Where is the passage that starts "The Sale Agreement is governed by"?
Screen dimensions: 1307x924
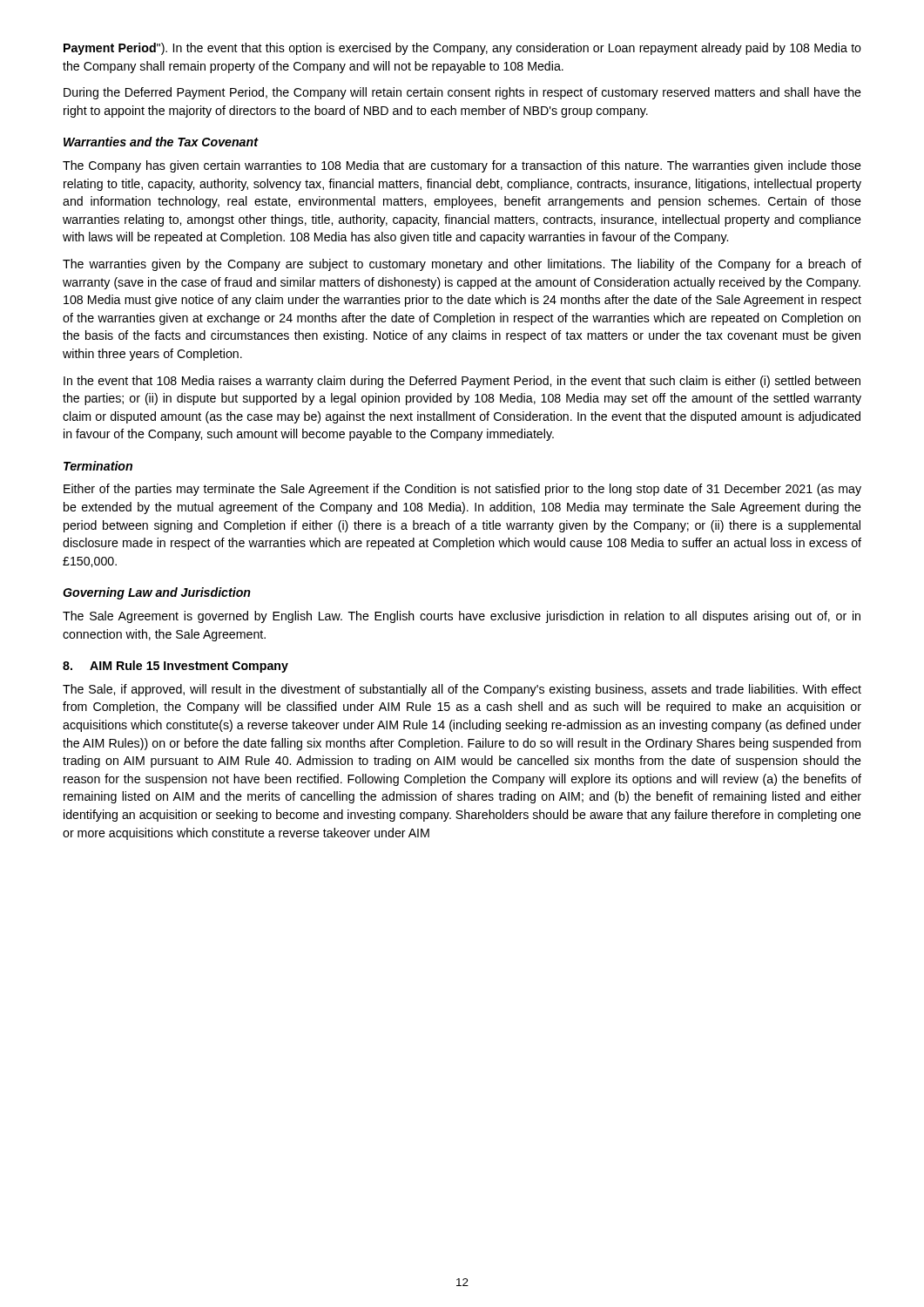[462, 625]
